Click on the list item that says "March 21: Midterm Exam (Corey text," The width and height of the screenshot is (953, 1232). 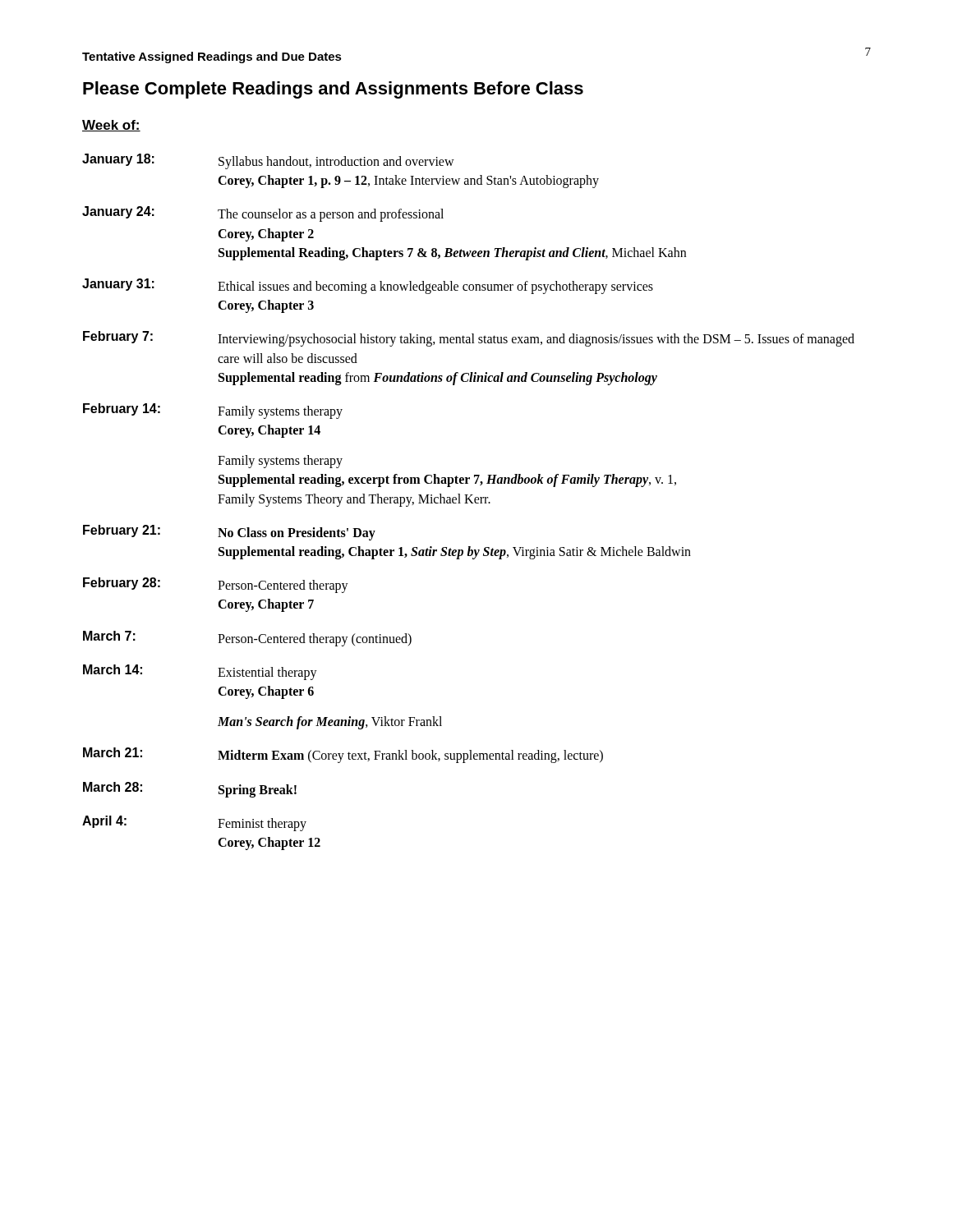[476, 763]
